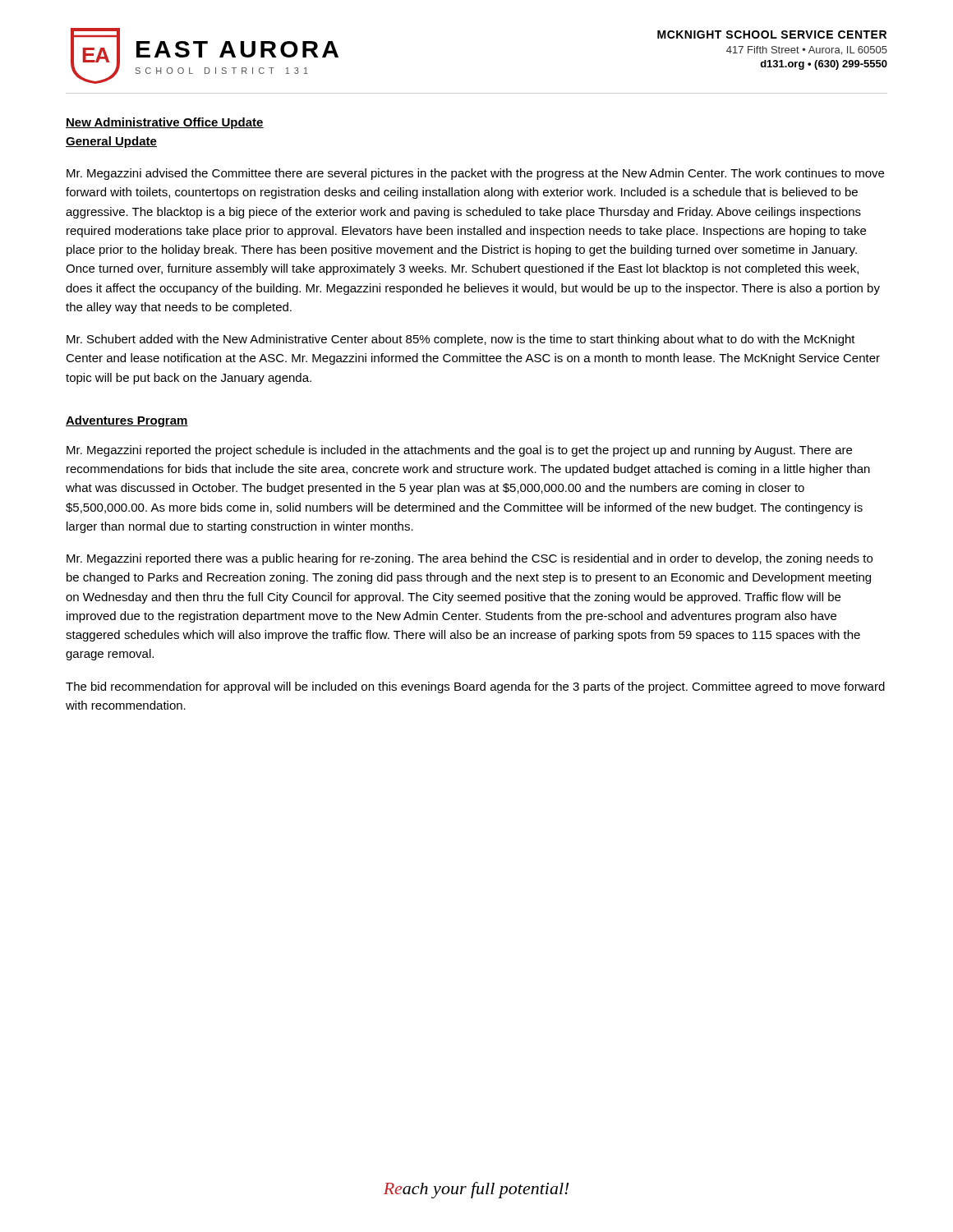Where does it say "Adventures Program"?
953x1232 pixels.
(x=127, y=421)
